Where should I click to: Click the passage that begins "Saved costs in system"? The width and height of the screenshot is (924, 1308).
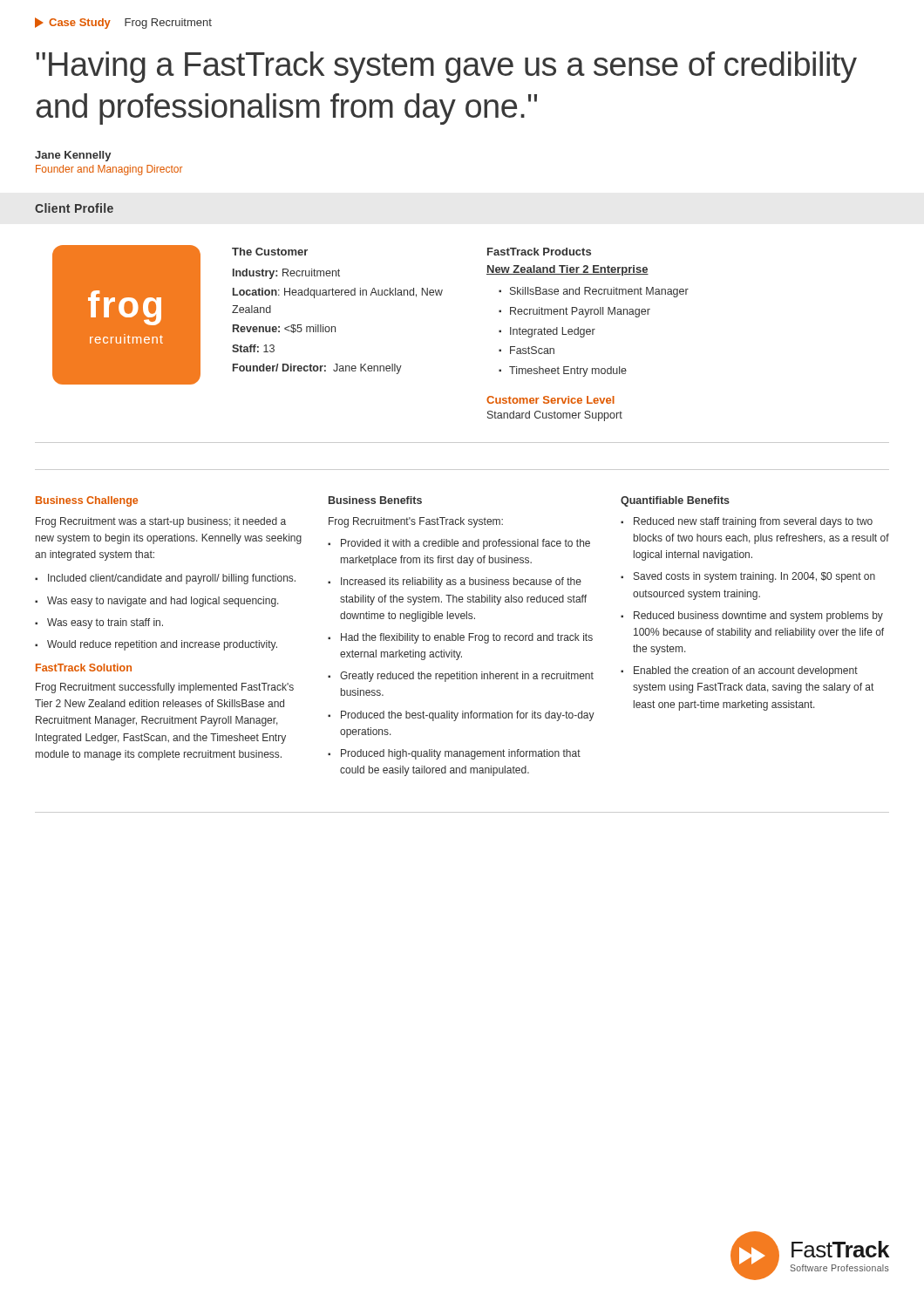click(754, 585)
